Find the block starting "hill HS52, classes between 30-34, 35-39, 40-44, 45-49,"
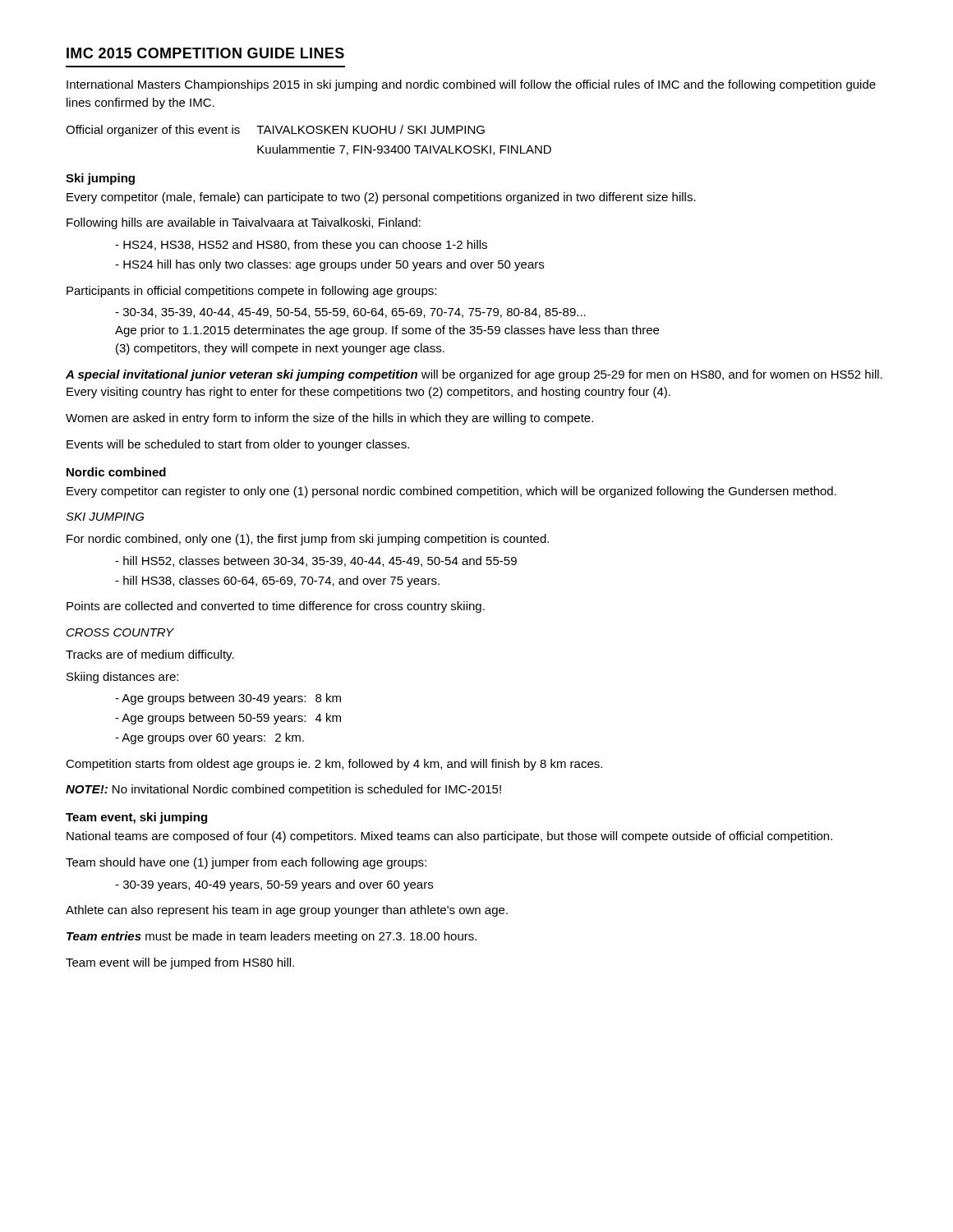 coord(316,560)
